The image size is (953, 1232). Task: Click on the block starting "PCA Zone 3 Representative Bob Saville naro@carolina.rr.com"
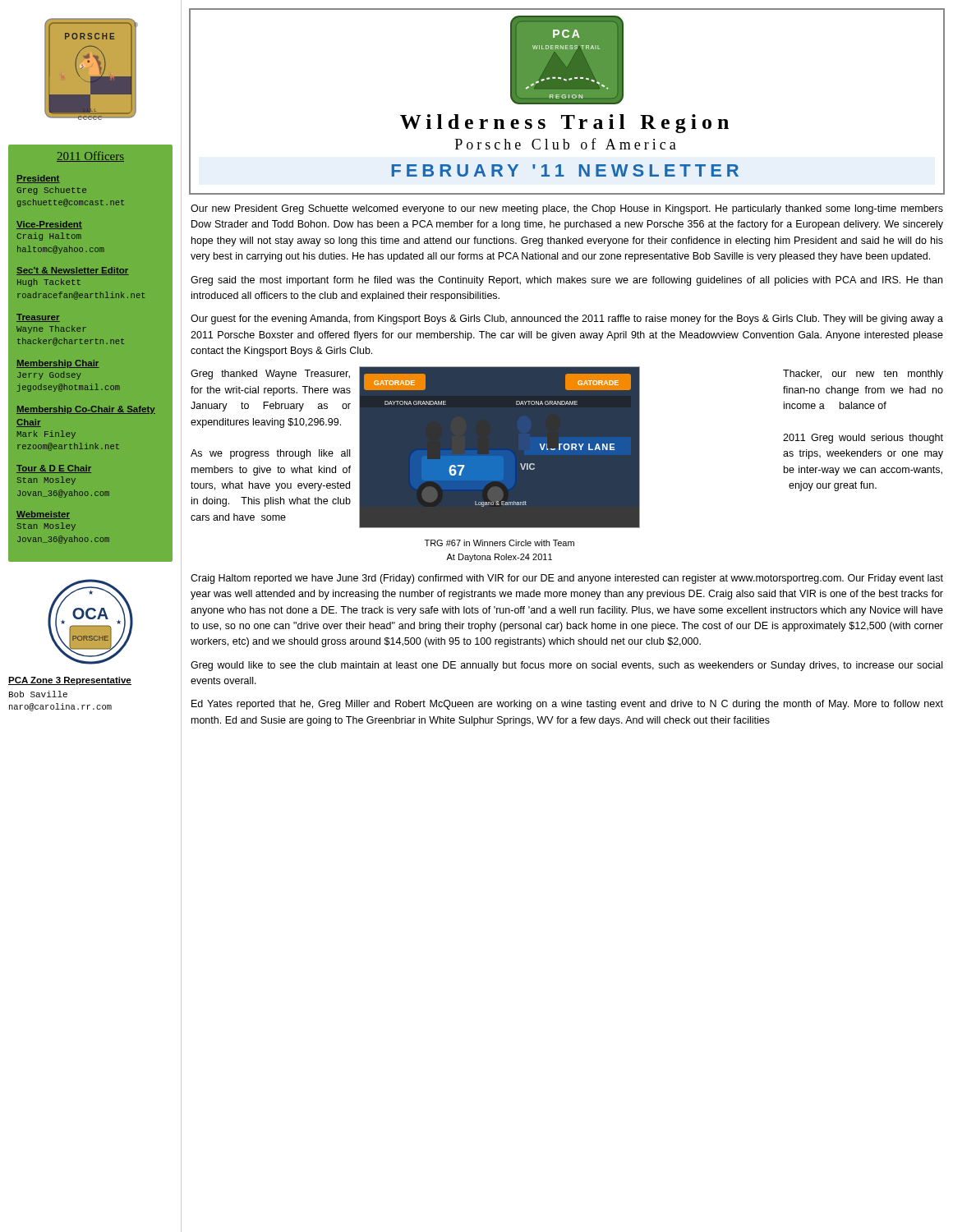[90, 695]
